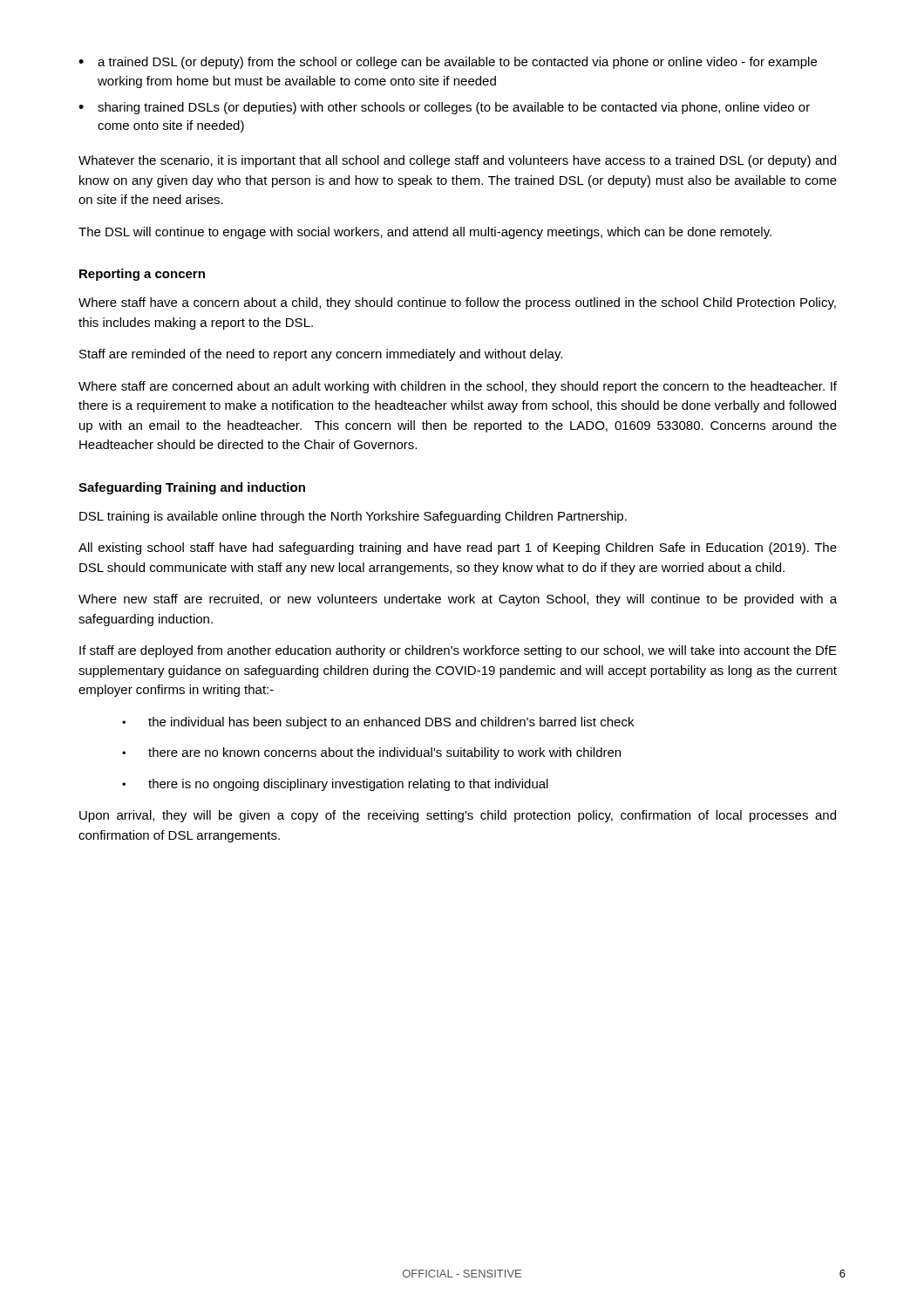Locate the section header with the text "Reporting a concern"
Image resolution: width=924 pixels, height=1308 pixels.
tap(142, 273)
